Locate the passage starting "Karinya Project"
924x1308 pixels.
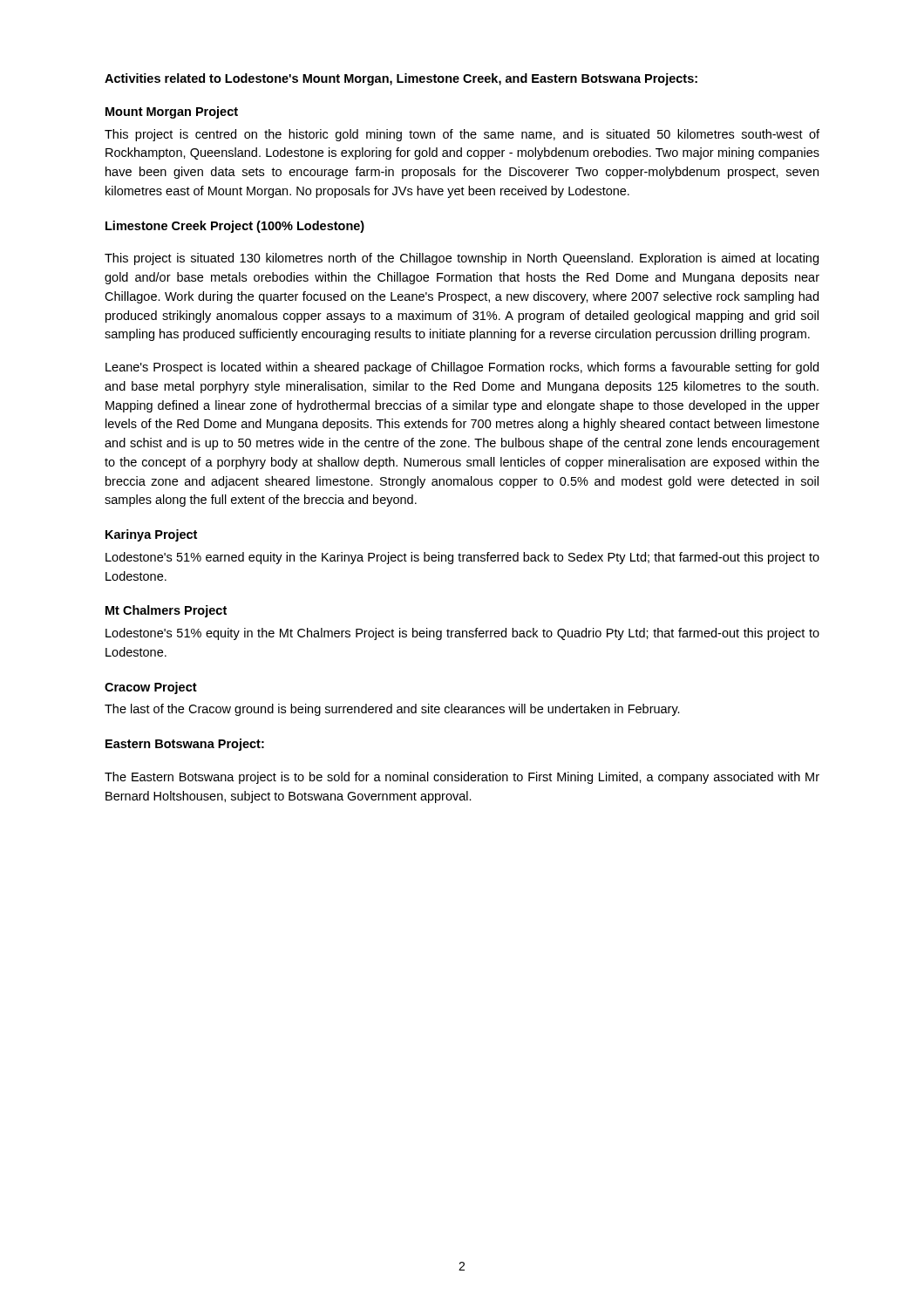151,535
